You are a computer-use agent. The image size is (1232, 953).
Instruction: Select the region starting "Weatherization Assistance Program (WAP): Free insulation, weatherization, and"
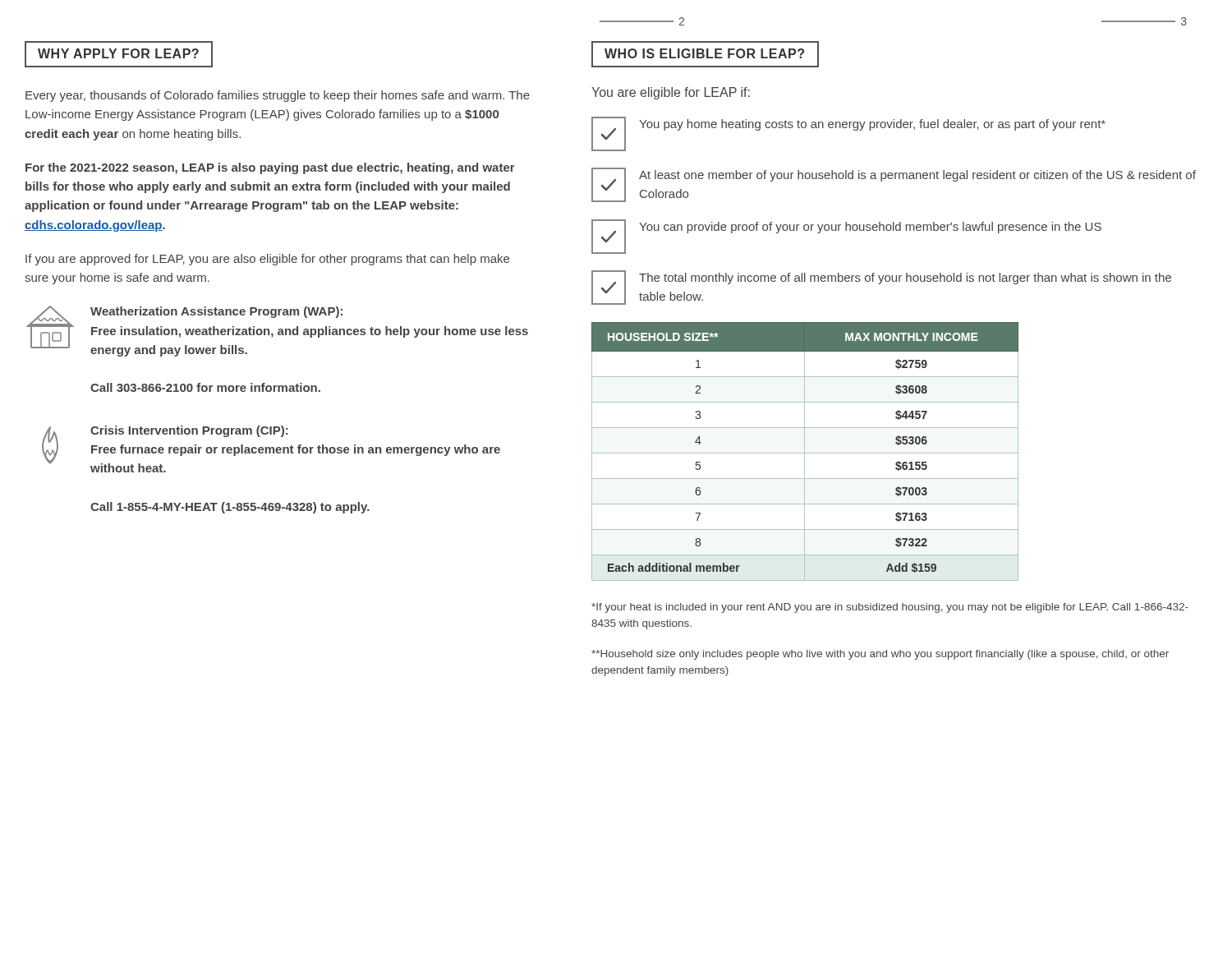(x=279, y=349)
